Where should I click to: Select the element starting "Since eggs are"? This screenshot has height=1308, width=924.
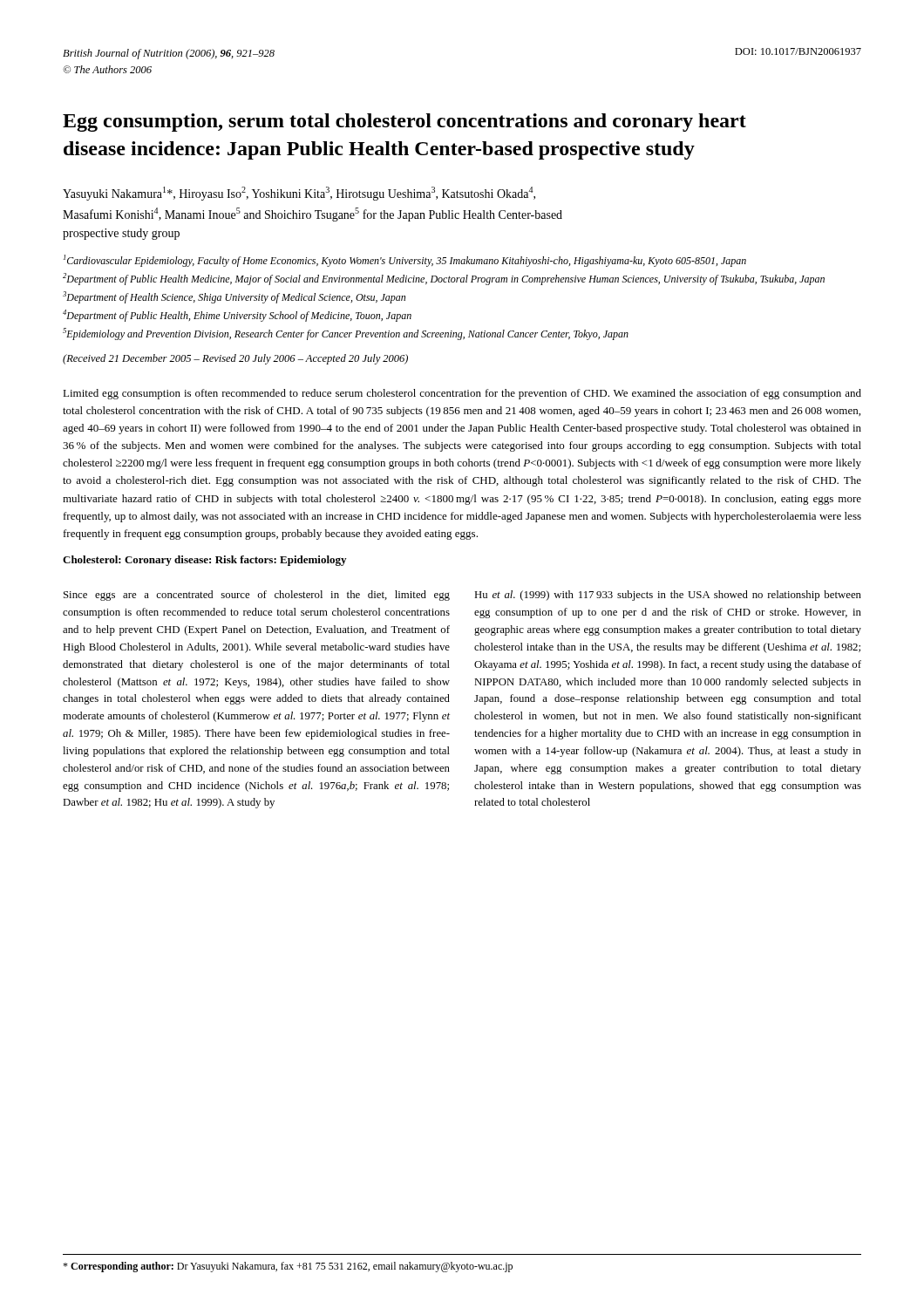(x=256, y=700)
